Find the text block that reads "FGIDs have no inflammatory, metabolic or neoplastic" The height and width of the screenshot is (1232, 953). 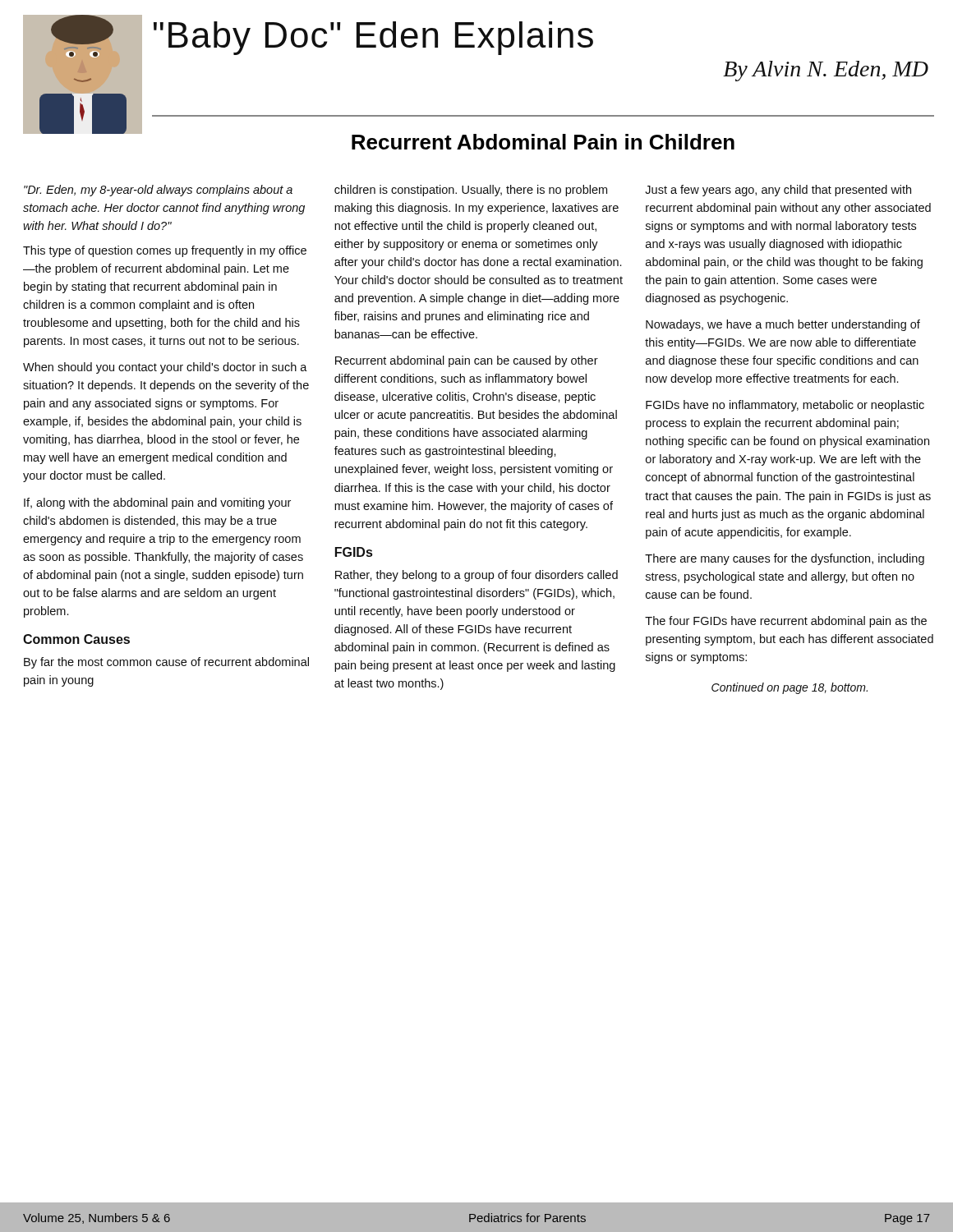pyautogui.click(x=788, y=469)
